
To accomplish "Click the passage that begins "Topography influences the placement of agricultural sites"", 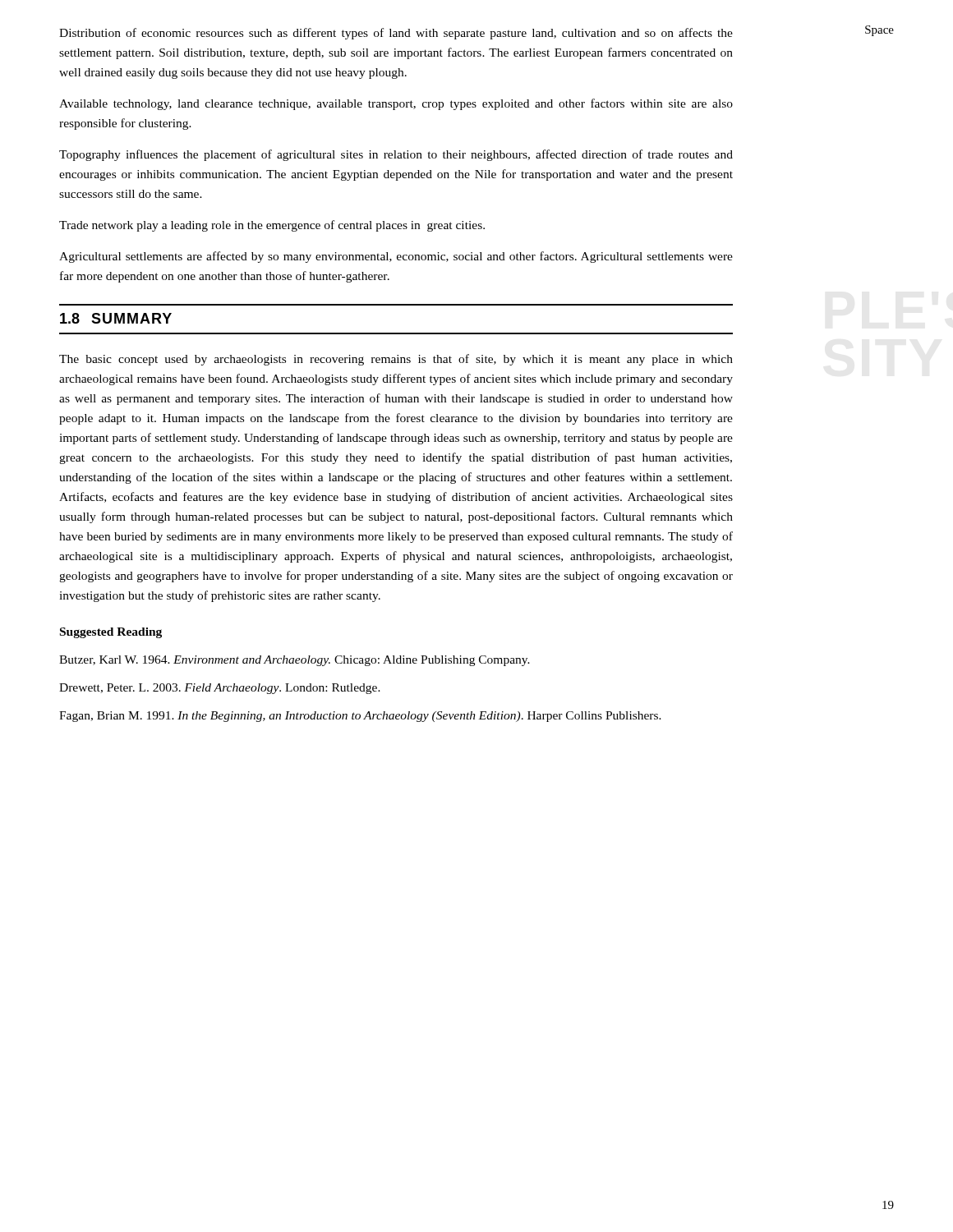I will pyautogui.click(x=396, y=174).
